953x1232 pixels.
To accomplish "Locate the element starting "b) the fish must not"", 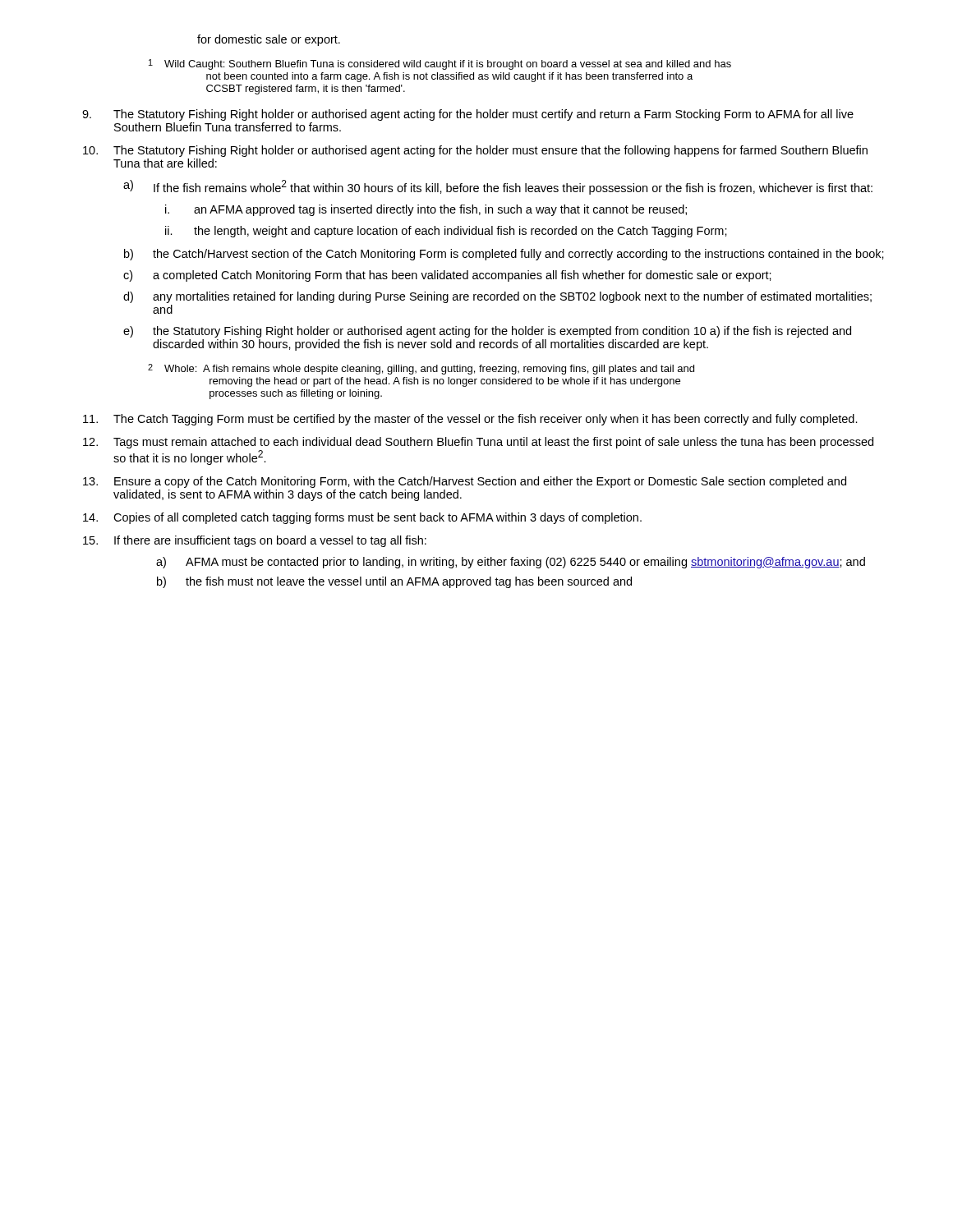I will click(394, 581).
